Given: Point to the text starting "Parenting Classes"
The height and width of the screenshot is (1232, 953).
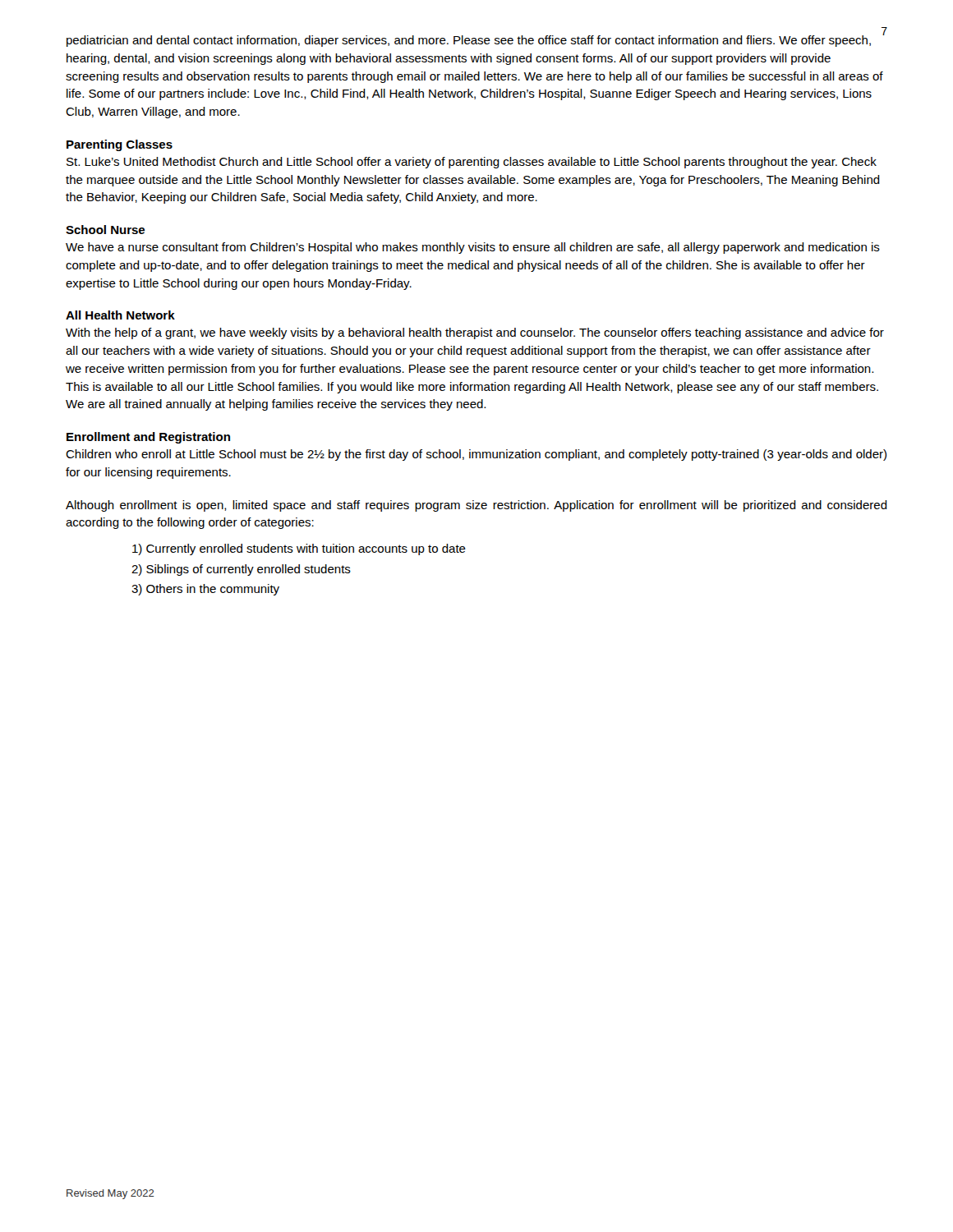Looking at the screenshot, I should coord(119,144).
